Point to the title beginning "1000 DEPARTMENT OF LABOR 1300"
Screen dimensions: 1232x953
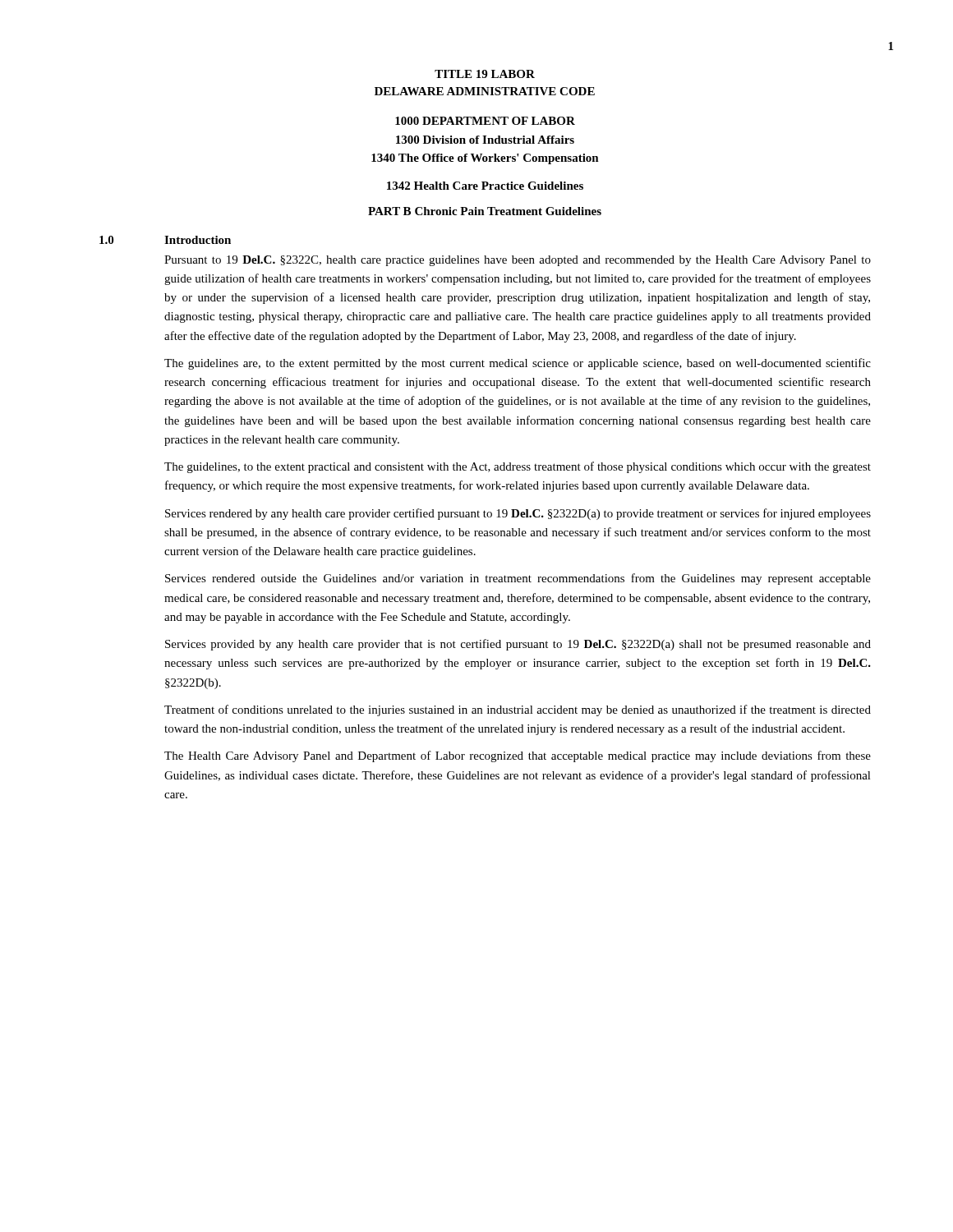(485, 139)
